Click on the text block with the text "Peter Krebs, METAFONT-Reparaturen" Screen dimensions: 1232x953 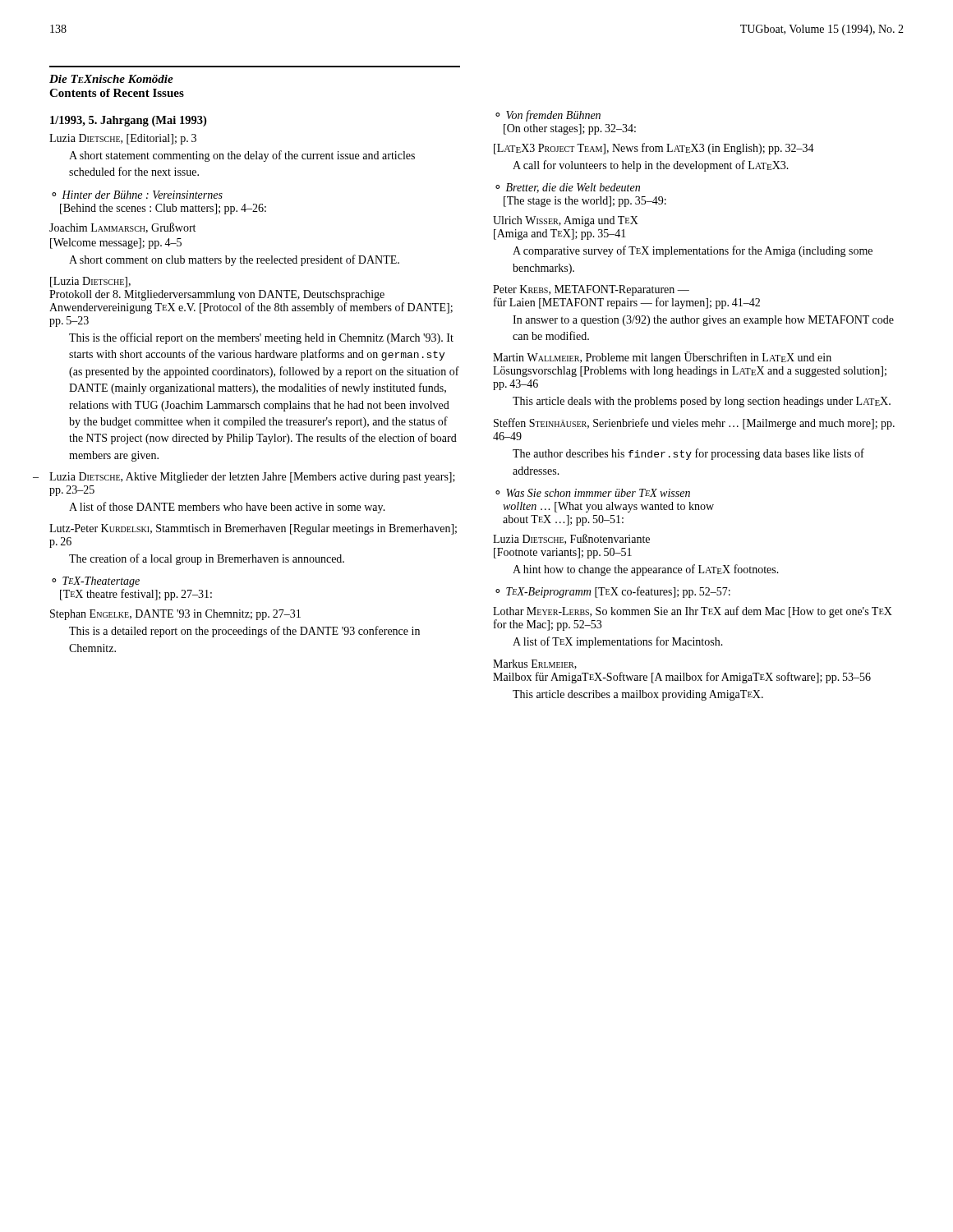(x=698, y=314)
